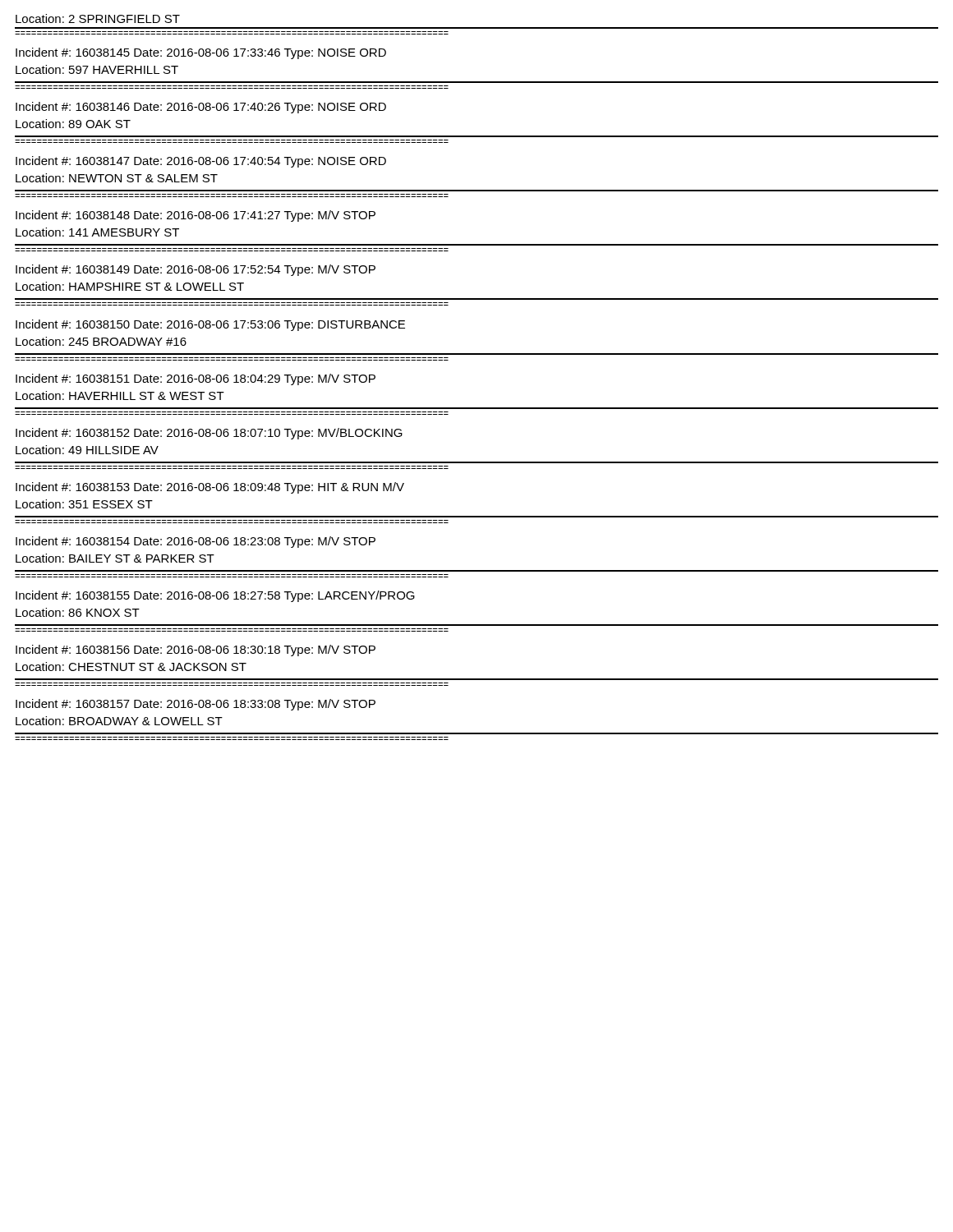Viewport: 953px width, 1232px height.
Task: Click on the passage starting "Incident #: 16038148 Date: 2016-08-06 17:41:27 Type:"
Action: tap(196, 216)
